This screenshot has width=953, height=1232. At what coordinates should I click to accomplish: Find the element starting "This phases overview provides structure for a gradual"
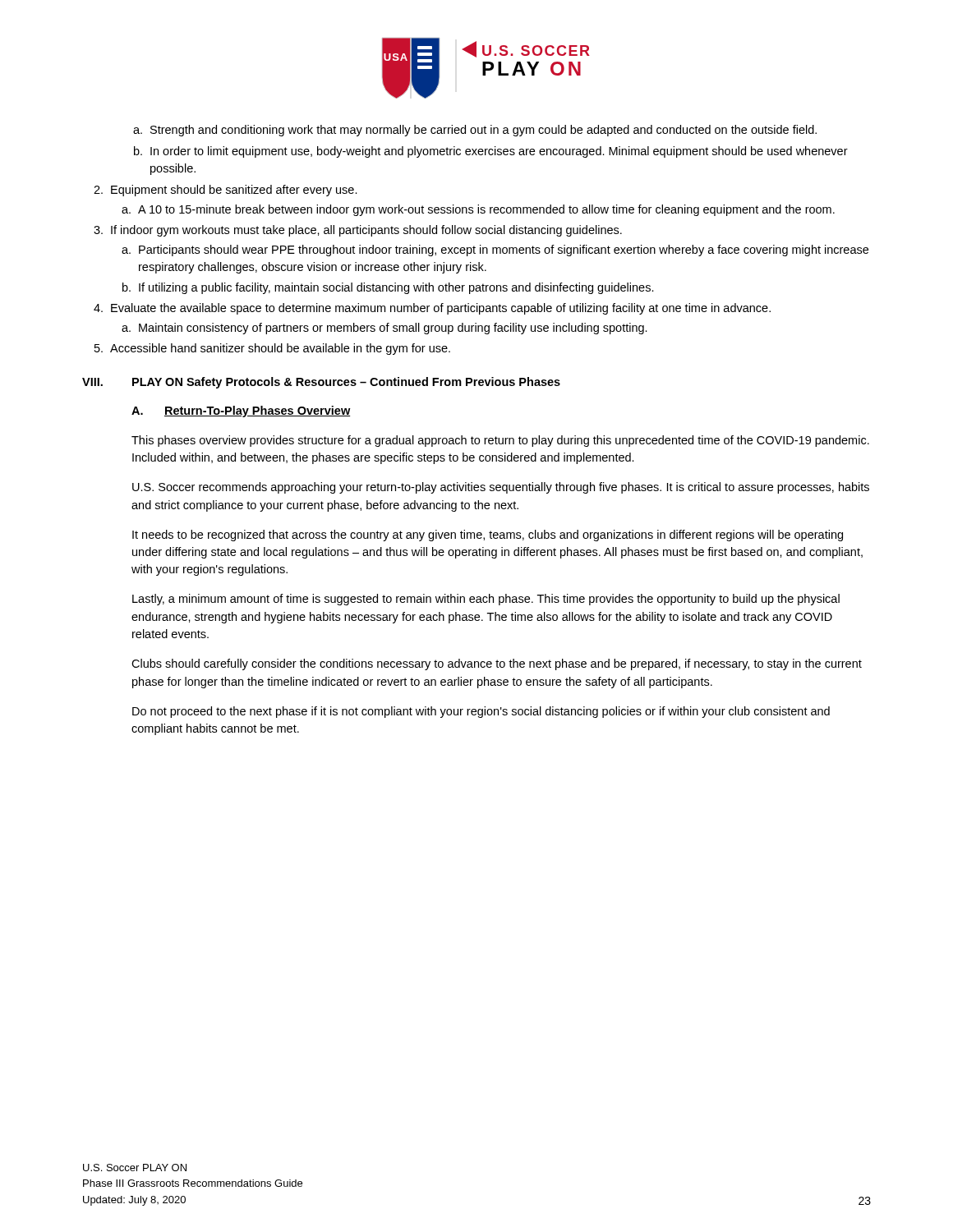click(x=501, y=449)
